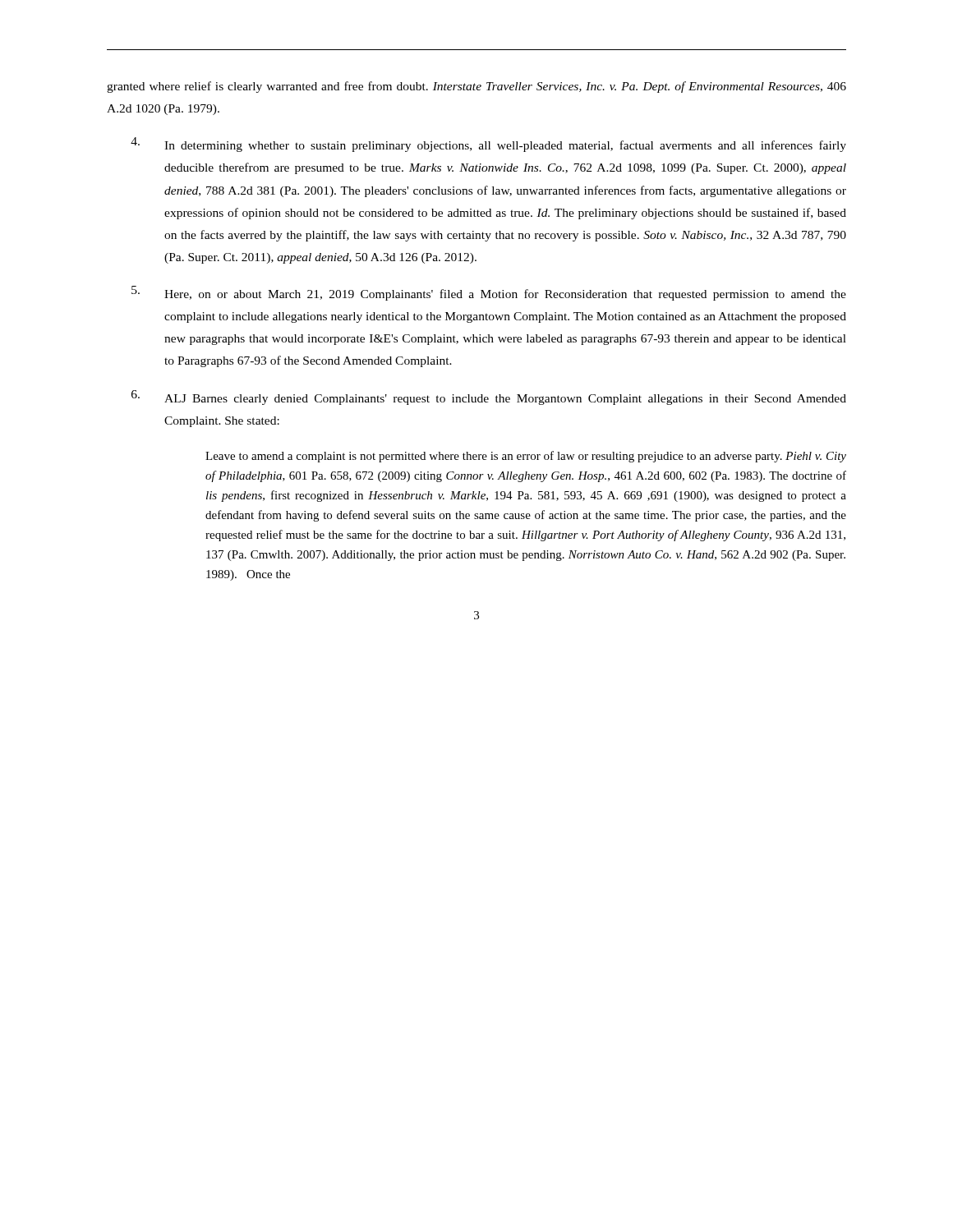Image resolution: width=953 pixels, height=1232 pixels.
Task: Locate the text block that reads "granted where relief is"
Action: 476,97
